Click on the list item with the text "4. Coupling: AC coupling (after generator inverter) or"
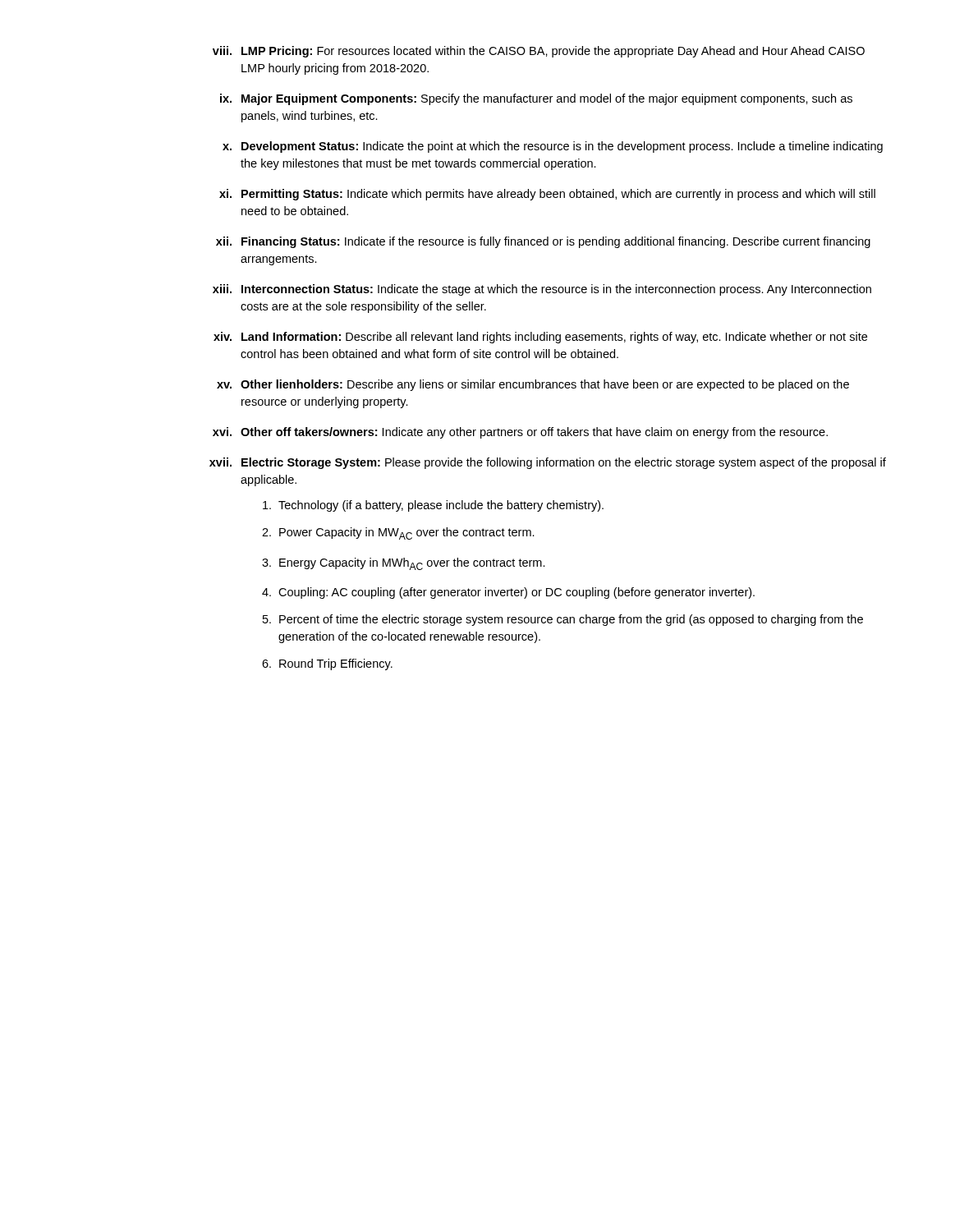 (x=502, y=593)
